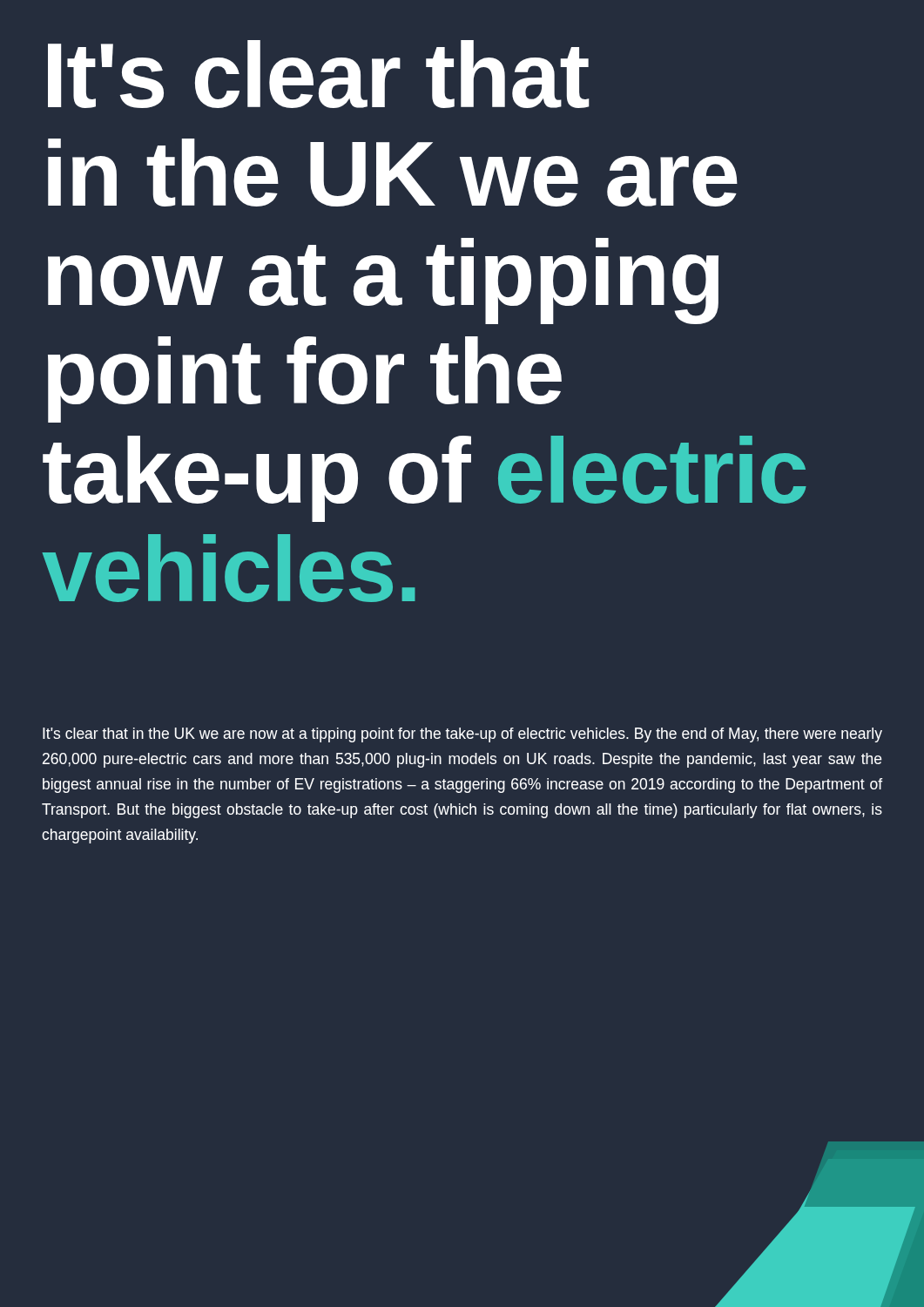Find the illustration
This screenshot has width=924, height=1307.
coord(806,1189)
